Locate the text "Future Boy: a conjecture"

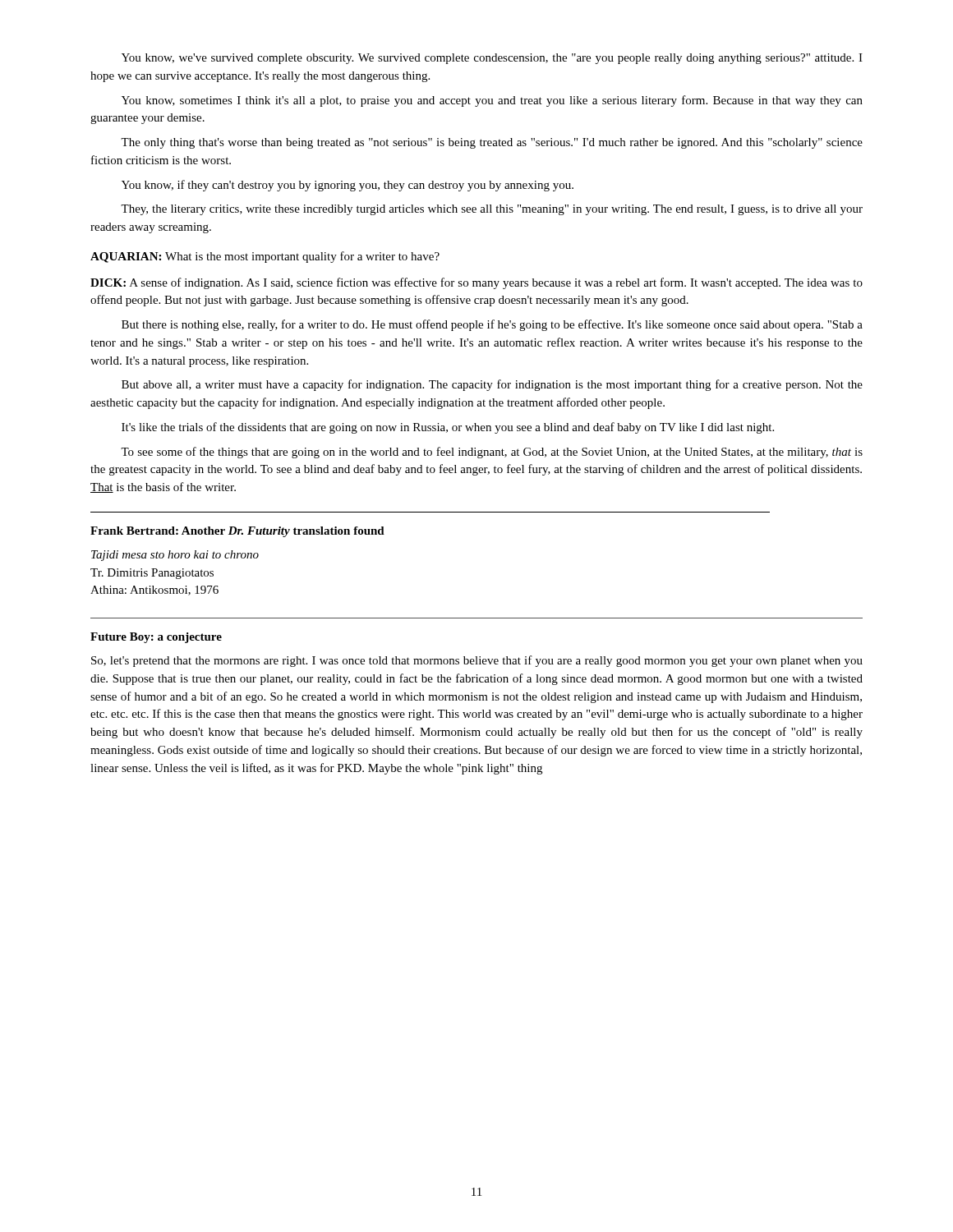pyautogui.click(x=156, y=638)
